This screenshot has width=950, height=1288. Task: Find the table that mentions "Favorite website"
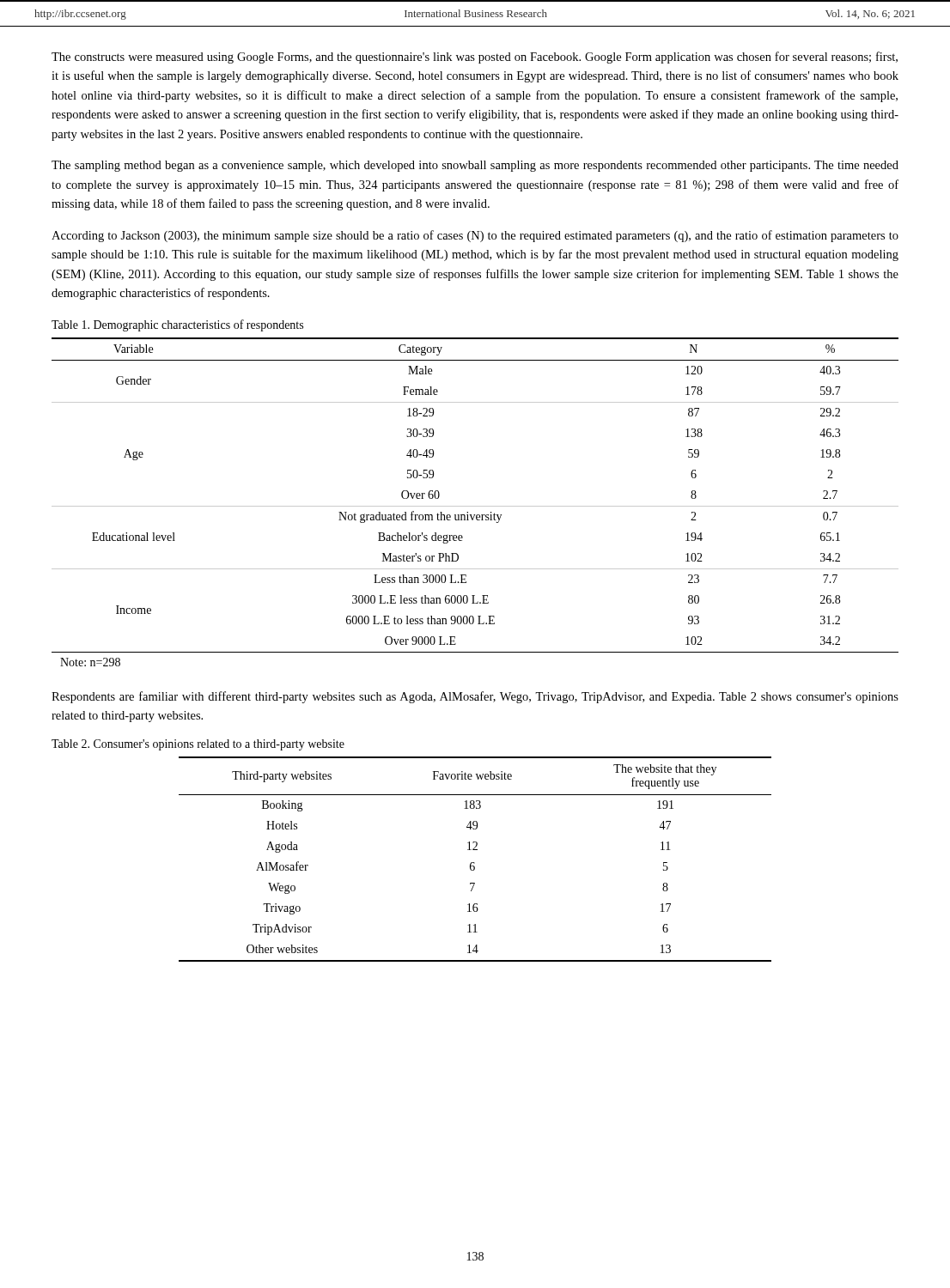coord(475,864)
